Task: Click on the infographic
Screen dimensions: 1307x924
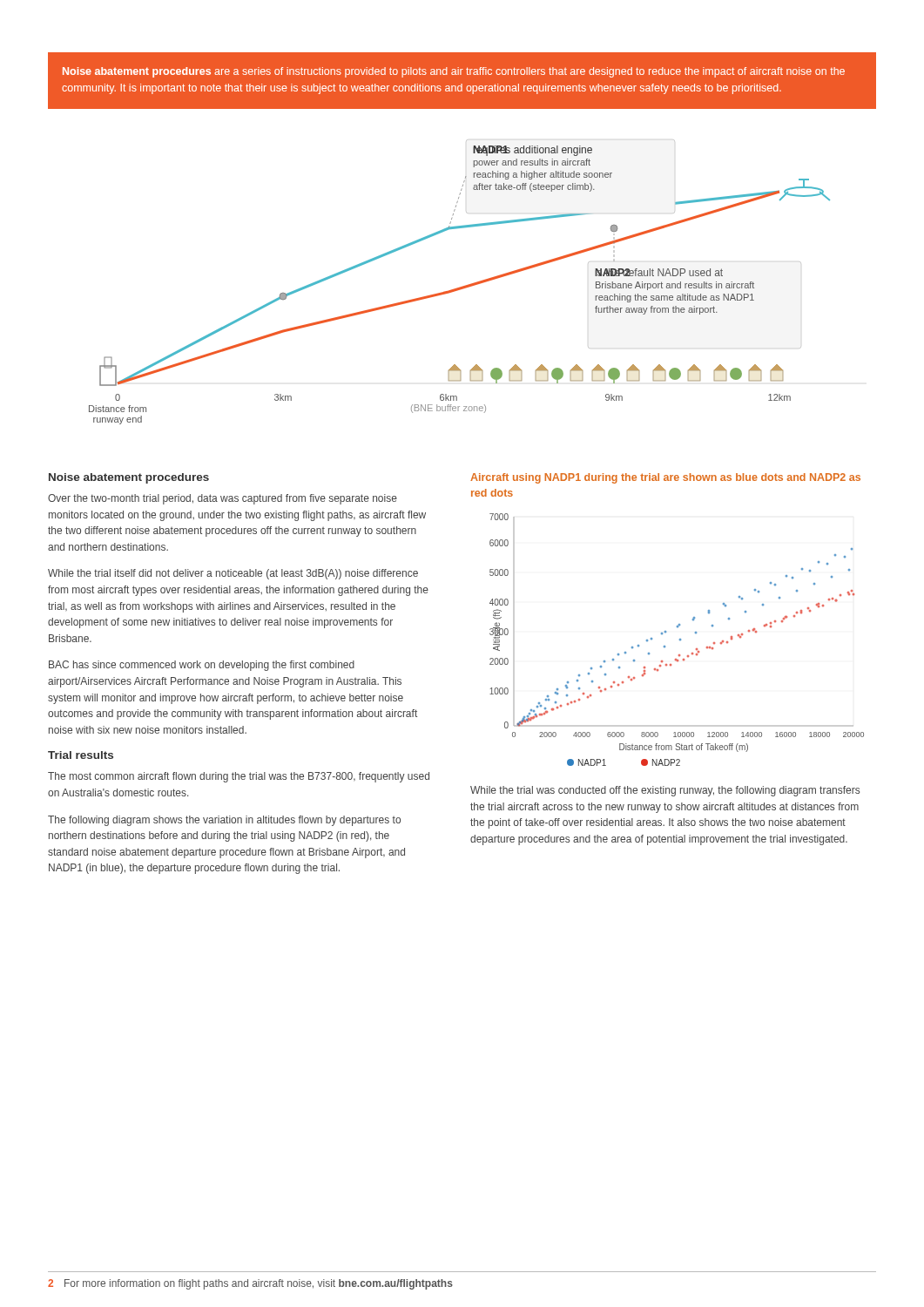Action: [462, 279]
